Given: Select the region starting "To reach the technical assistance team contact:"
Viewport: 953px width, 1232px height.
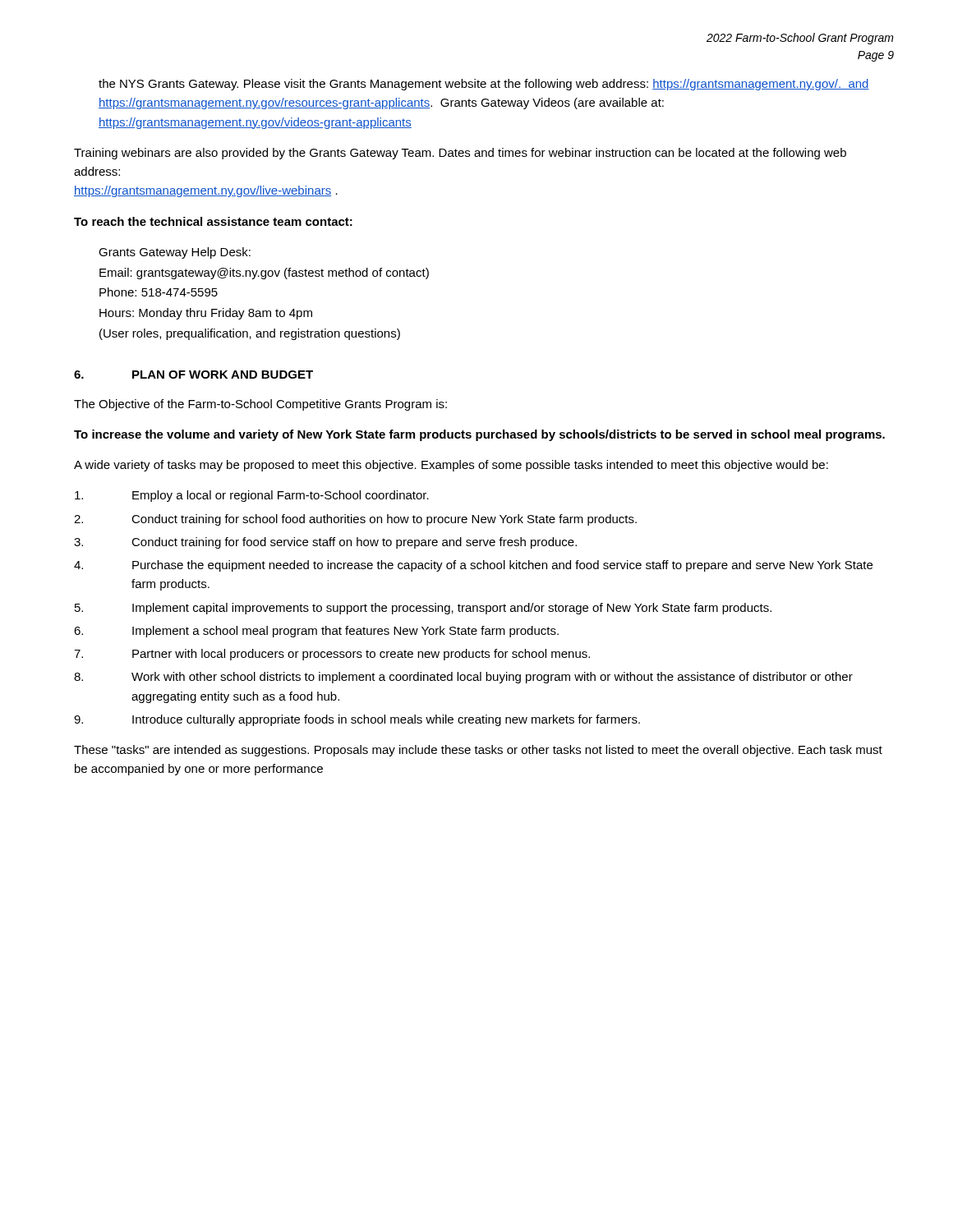Looking at the screenshot, I should click(214, 221).
